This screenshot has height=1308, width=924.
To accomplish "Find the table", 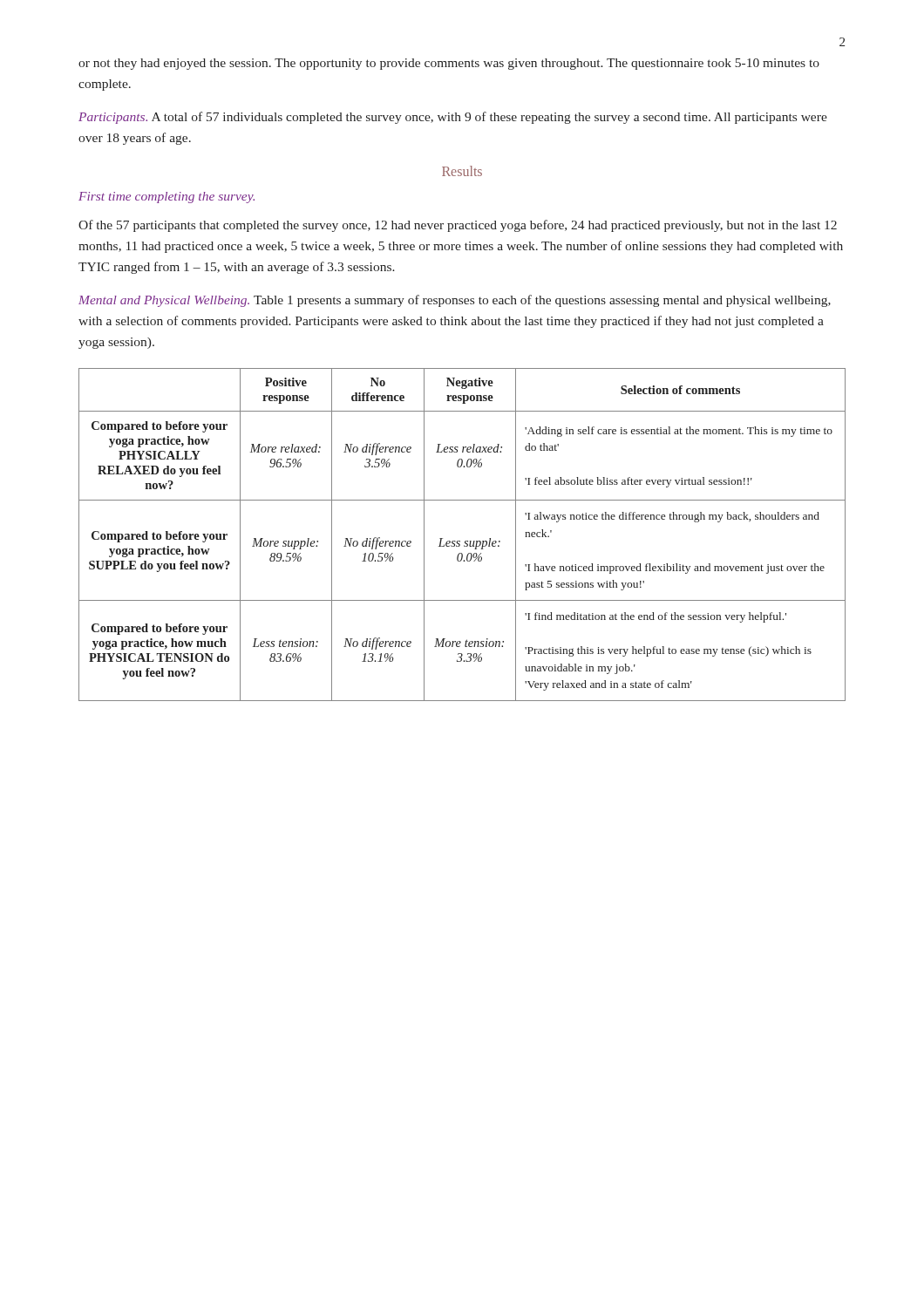I will pos(462,535).
